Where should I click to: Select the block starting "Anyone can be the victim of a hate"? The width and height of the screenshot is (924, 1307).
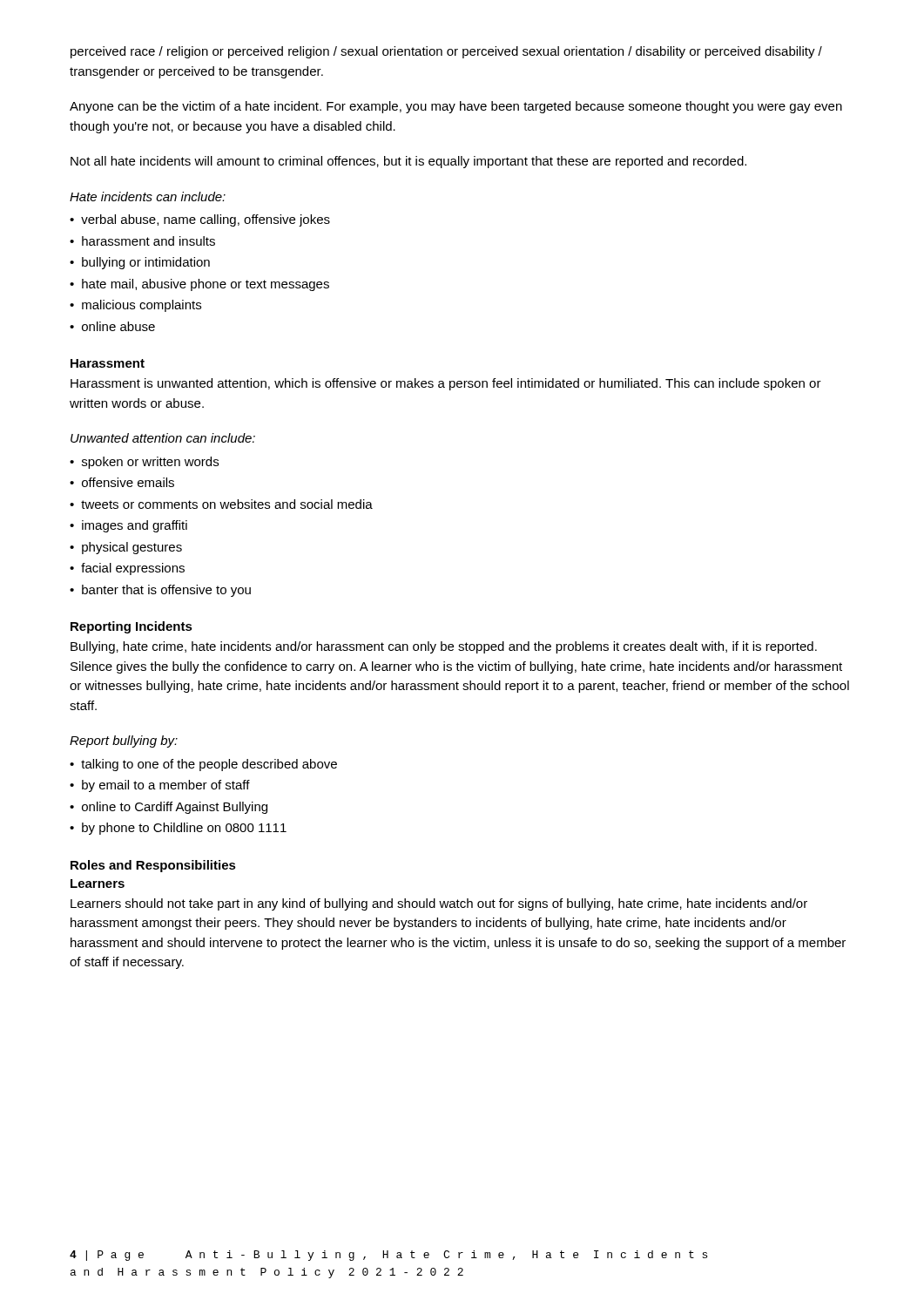tap(456, 116)
